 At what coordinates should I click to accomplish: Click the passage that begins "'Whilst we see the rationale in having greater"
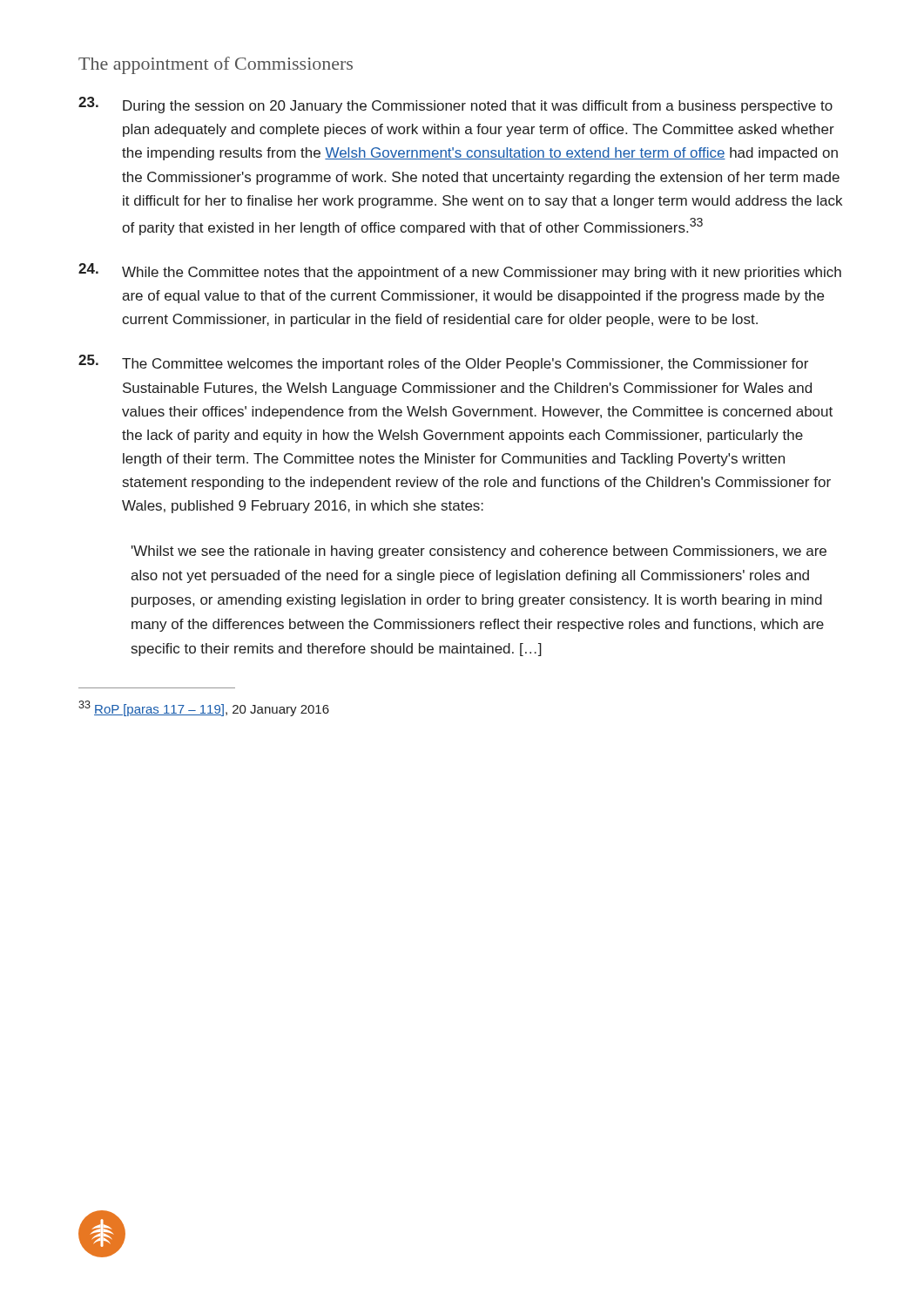click(x=479, y=600)
